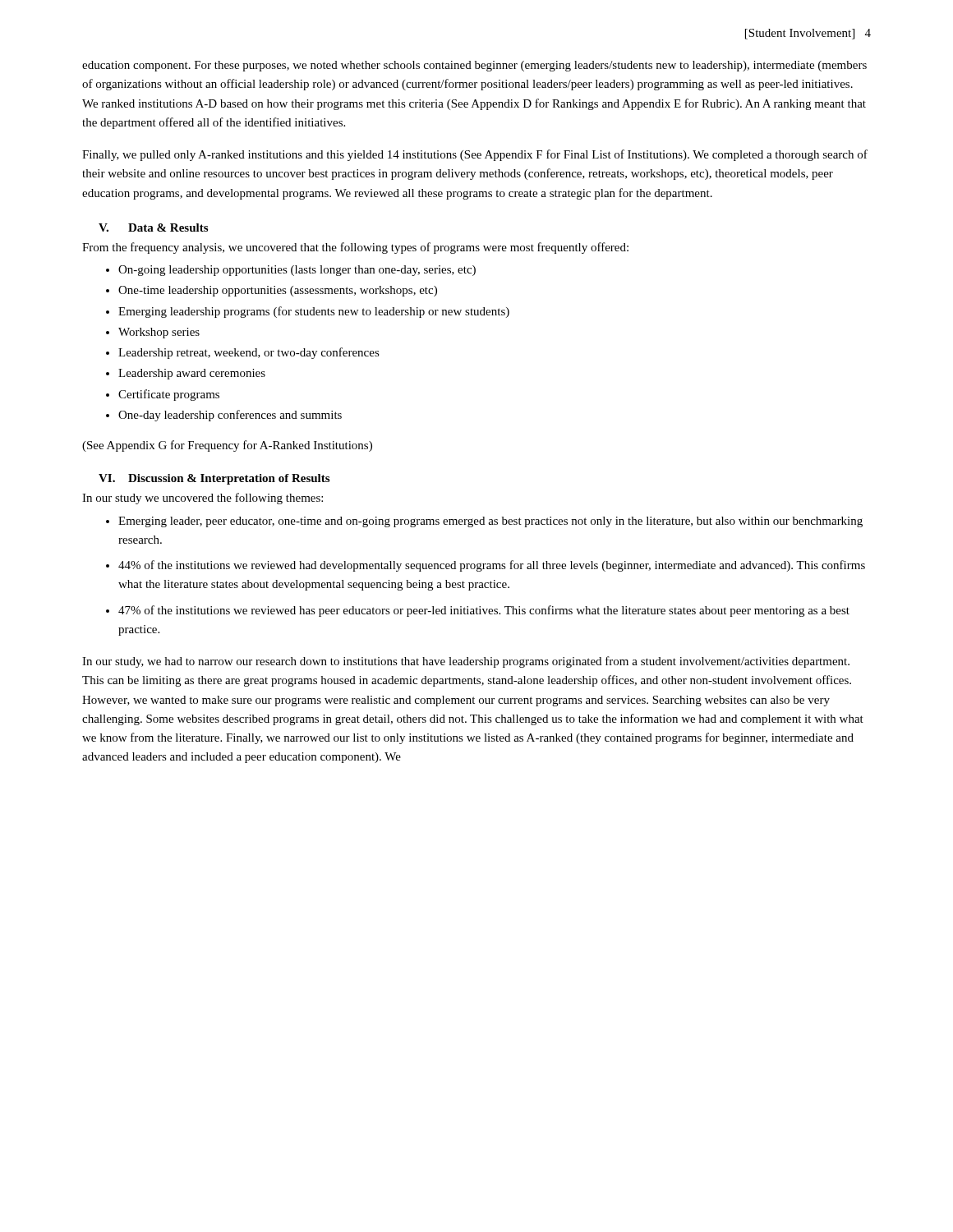Image resolution: width=953 pixels, height=1232 pixels.
Task: Navigate to the passage starting "44% of the institutions we reviewed"
Action: (x=492, y=575)
